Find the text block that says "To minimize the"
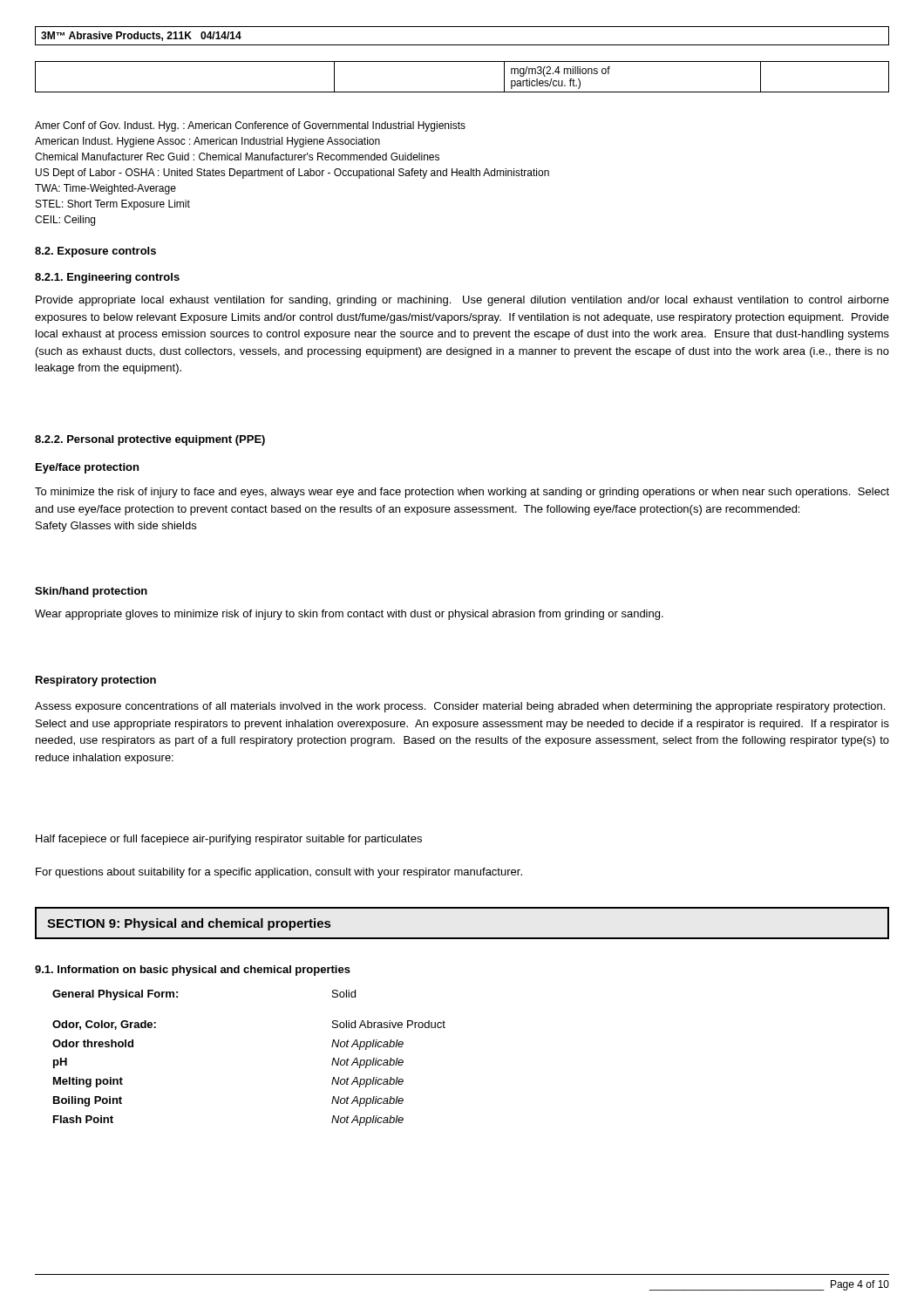This screenshot has width=924, height=1308. pyautogui.click(x=462, y=508)
